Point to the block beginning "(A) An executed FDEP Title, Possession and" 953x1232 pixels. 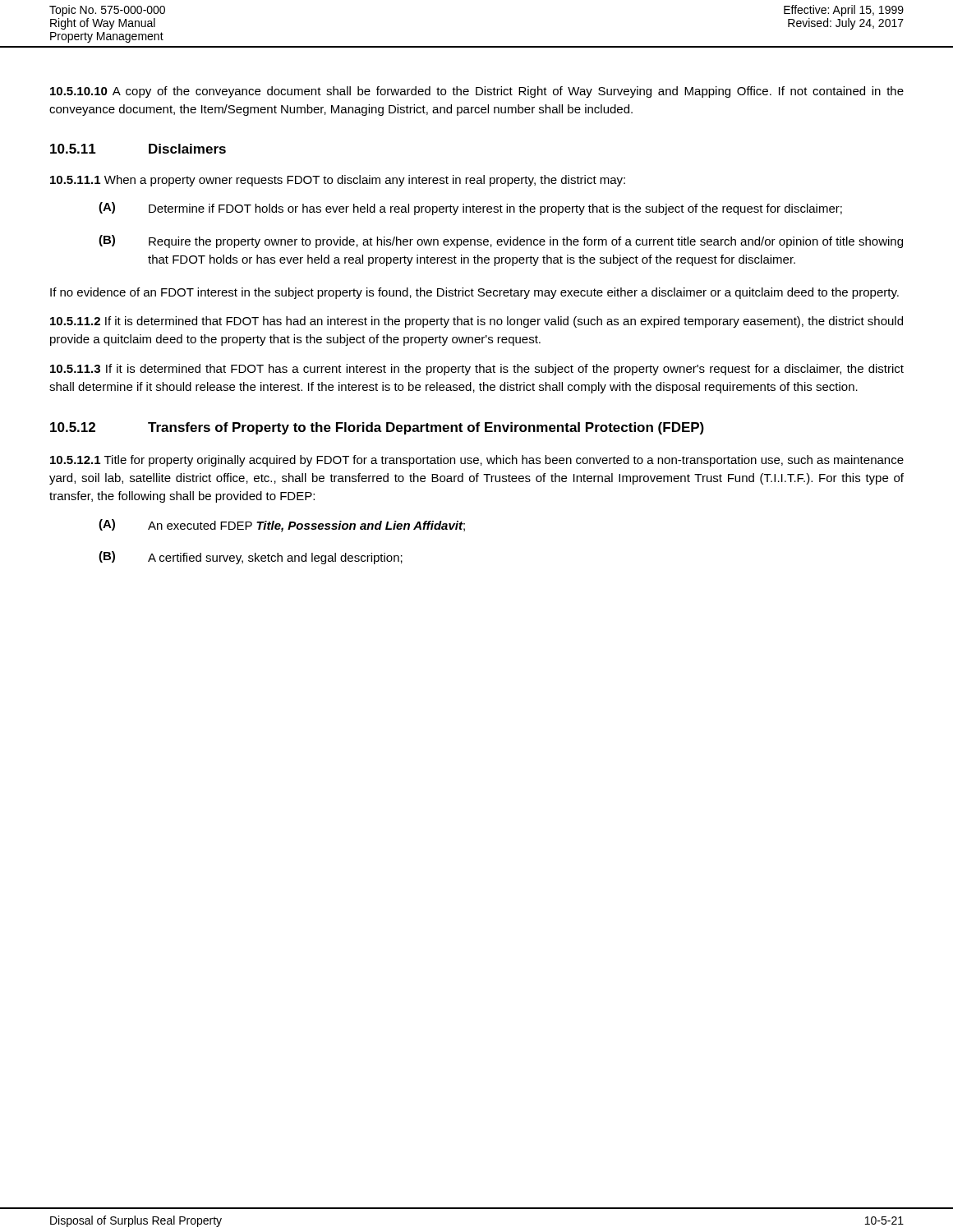(x=282, y=526)
